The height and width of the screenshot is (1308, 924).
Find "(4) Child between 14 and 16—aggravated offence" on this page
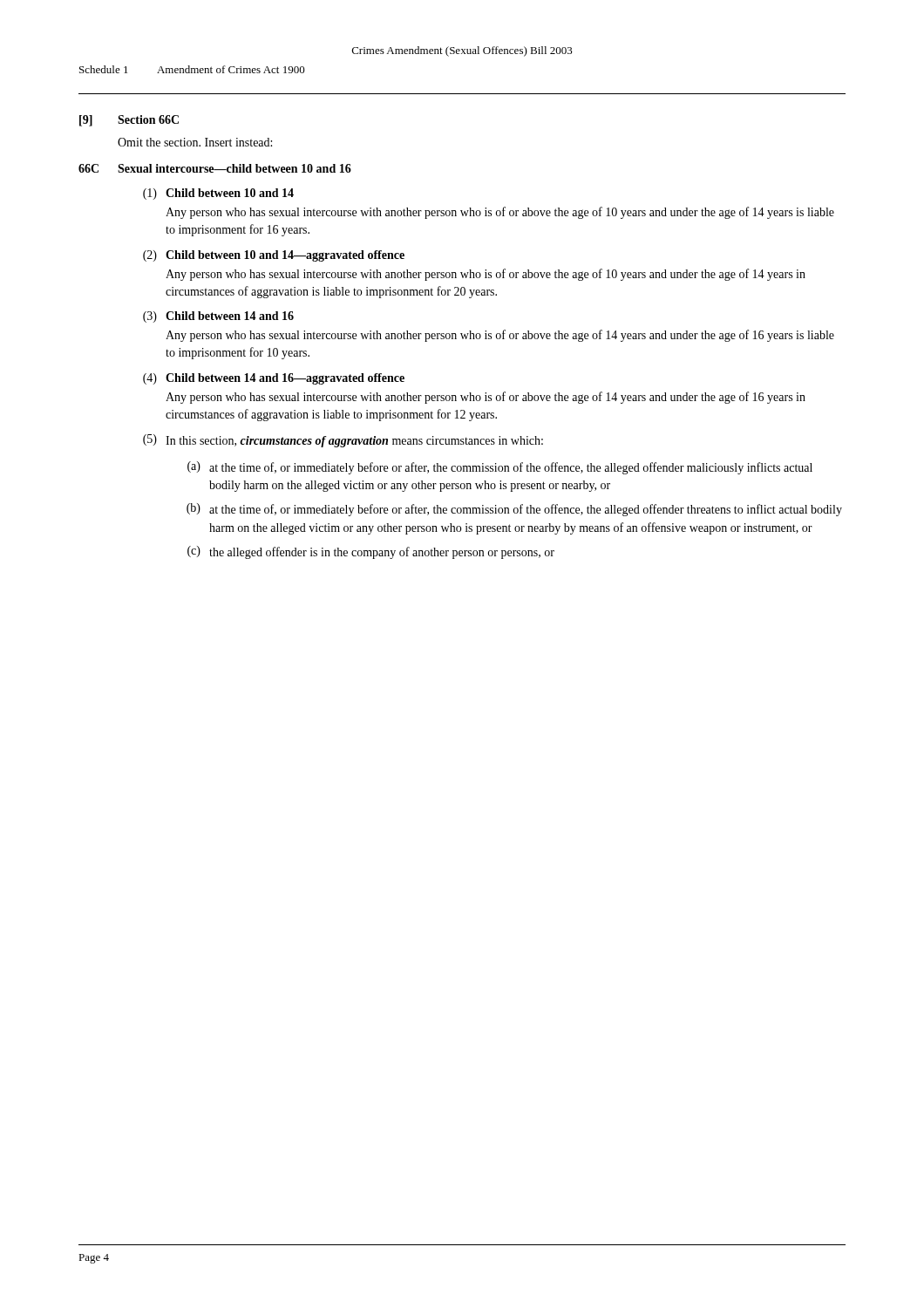242,378
